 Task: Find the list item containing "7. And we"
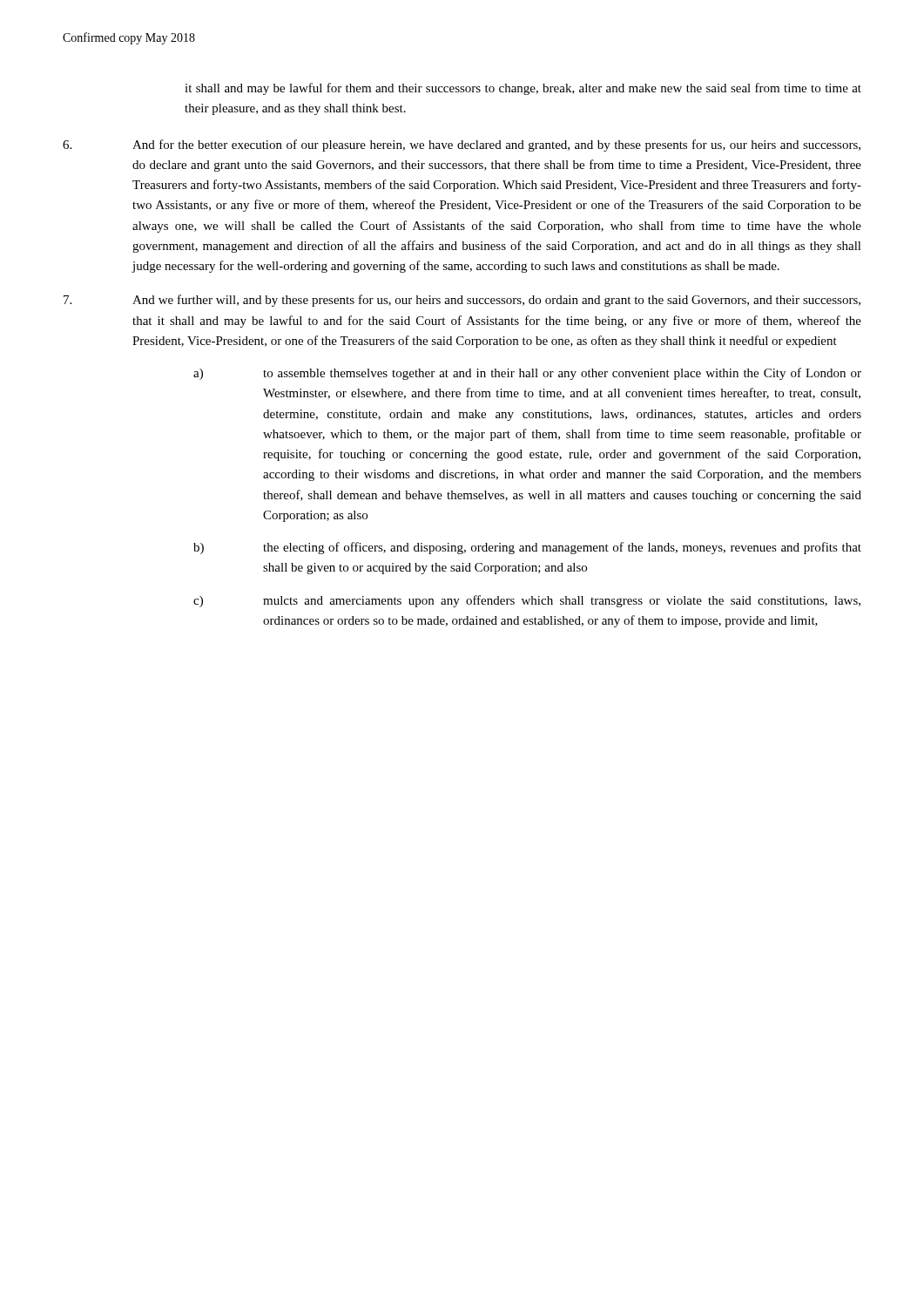[462, 461]
